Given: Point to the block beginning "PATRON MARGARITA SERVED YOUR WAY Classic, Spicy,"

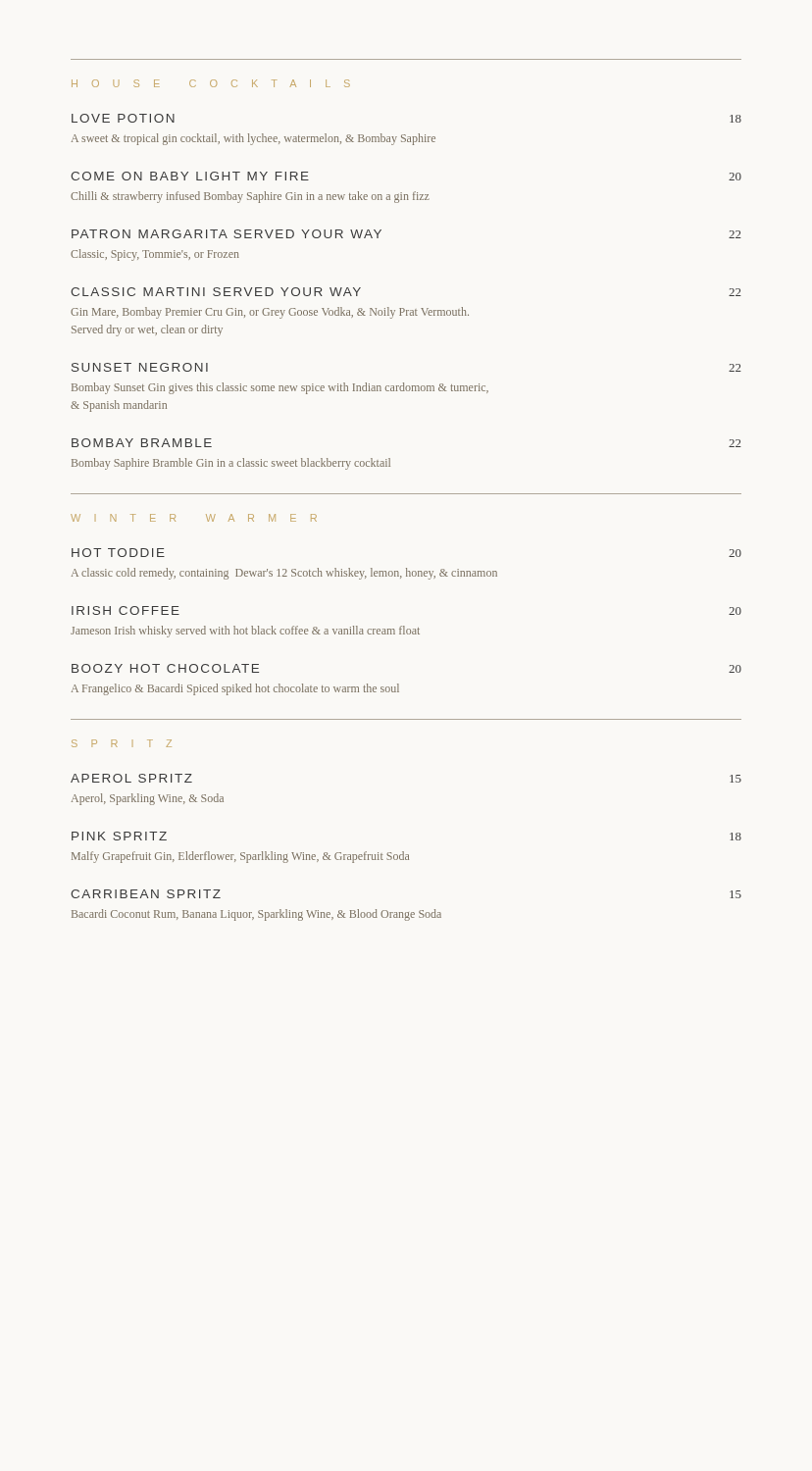Looking at the screenshot, I should (223, 235).
